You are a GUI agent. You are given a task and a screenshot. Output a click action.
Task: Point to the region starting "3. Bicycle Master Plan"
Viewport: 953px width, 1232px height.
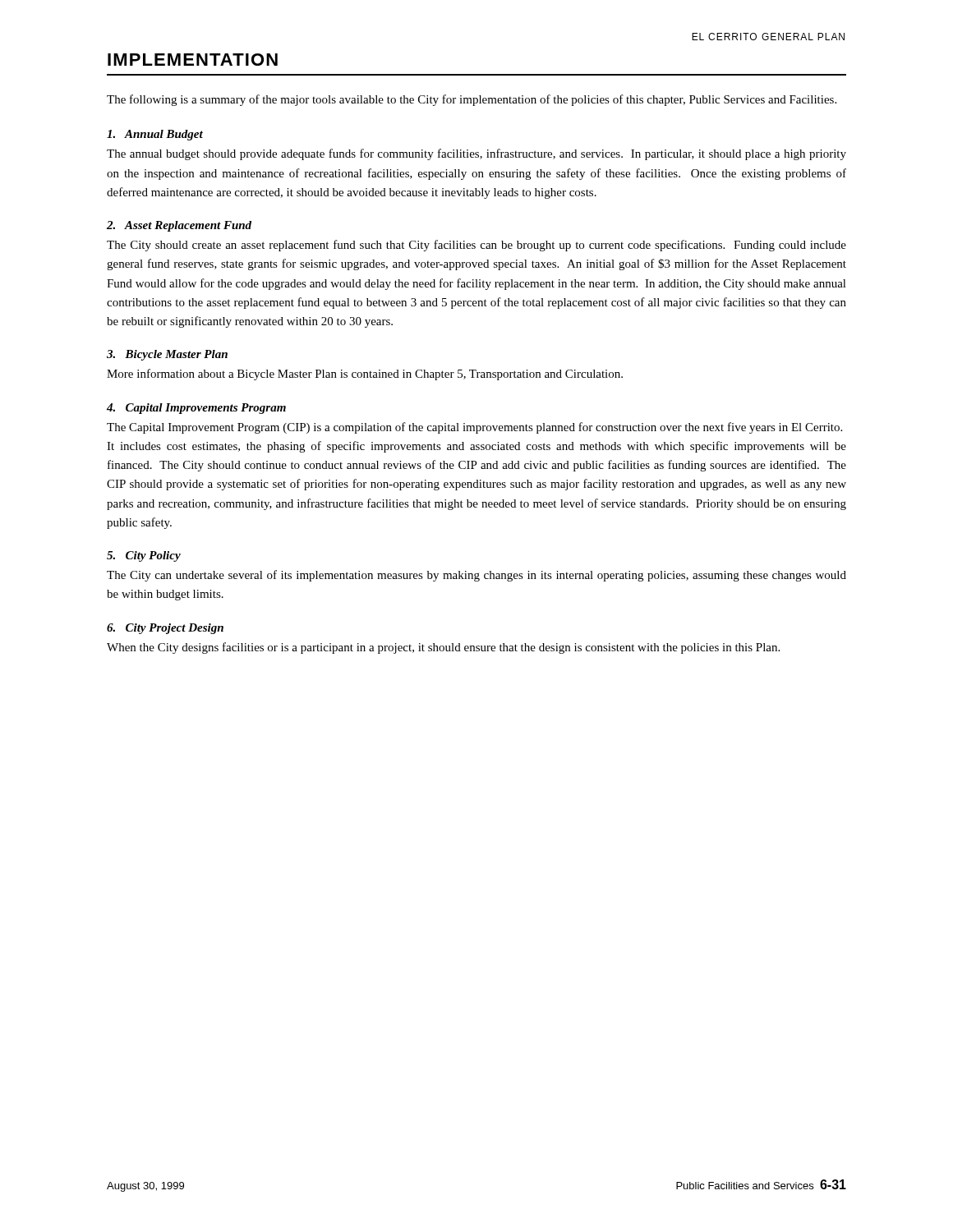coord(167,354)
